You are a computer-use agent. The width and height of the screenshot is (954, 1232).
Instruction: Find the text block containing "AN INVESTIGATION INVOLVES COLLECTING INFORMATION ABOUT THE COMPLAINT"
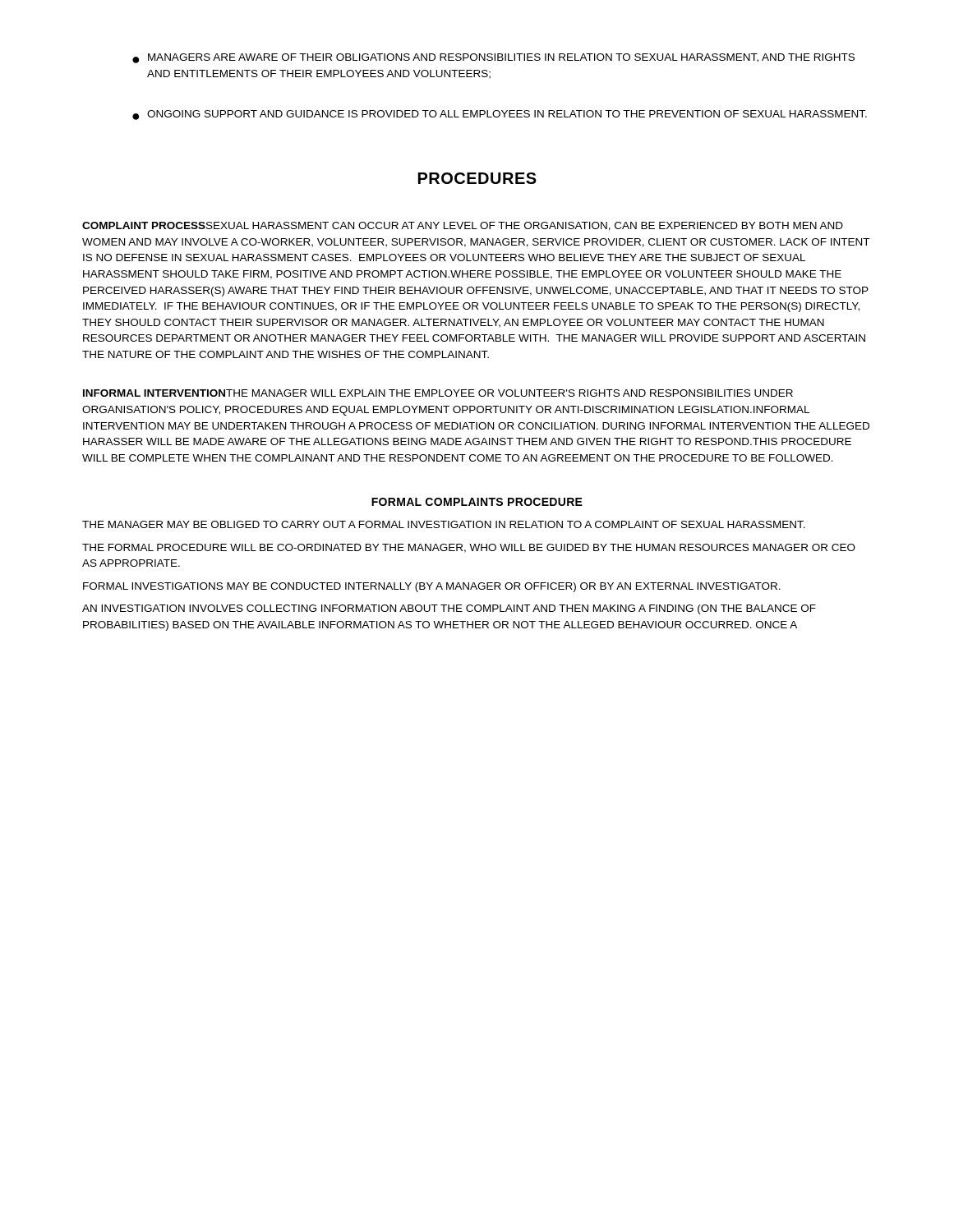pos(449,617)
